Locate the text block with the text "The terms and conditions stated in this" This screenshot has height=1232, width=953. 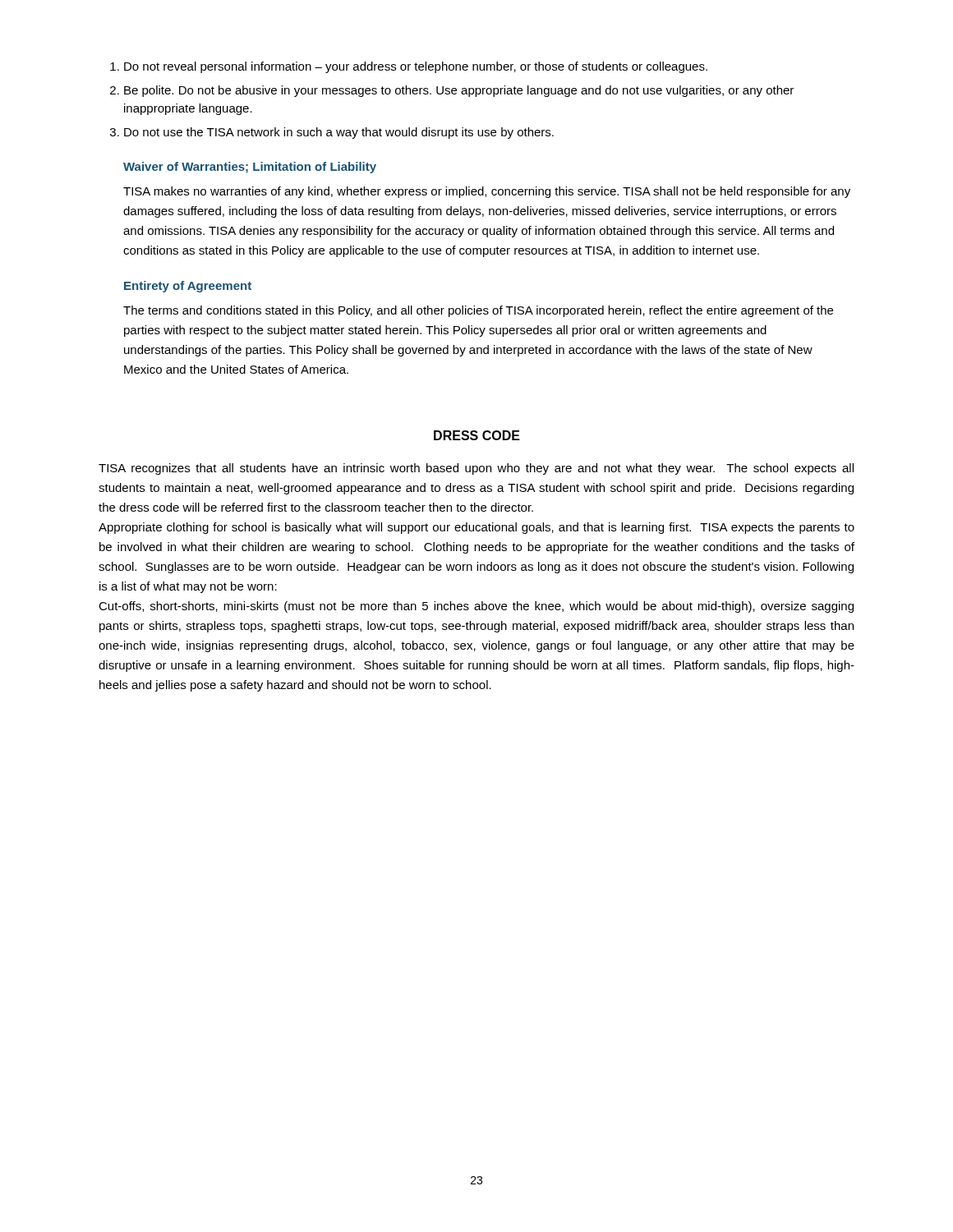(x=479, y=340)
